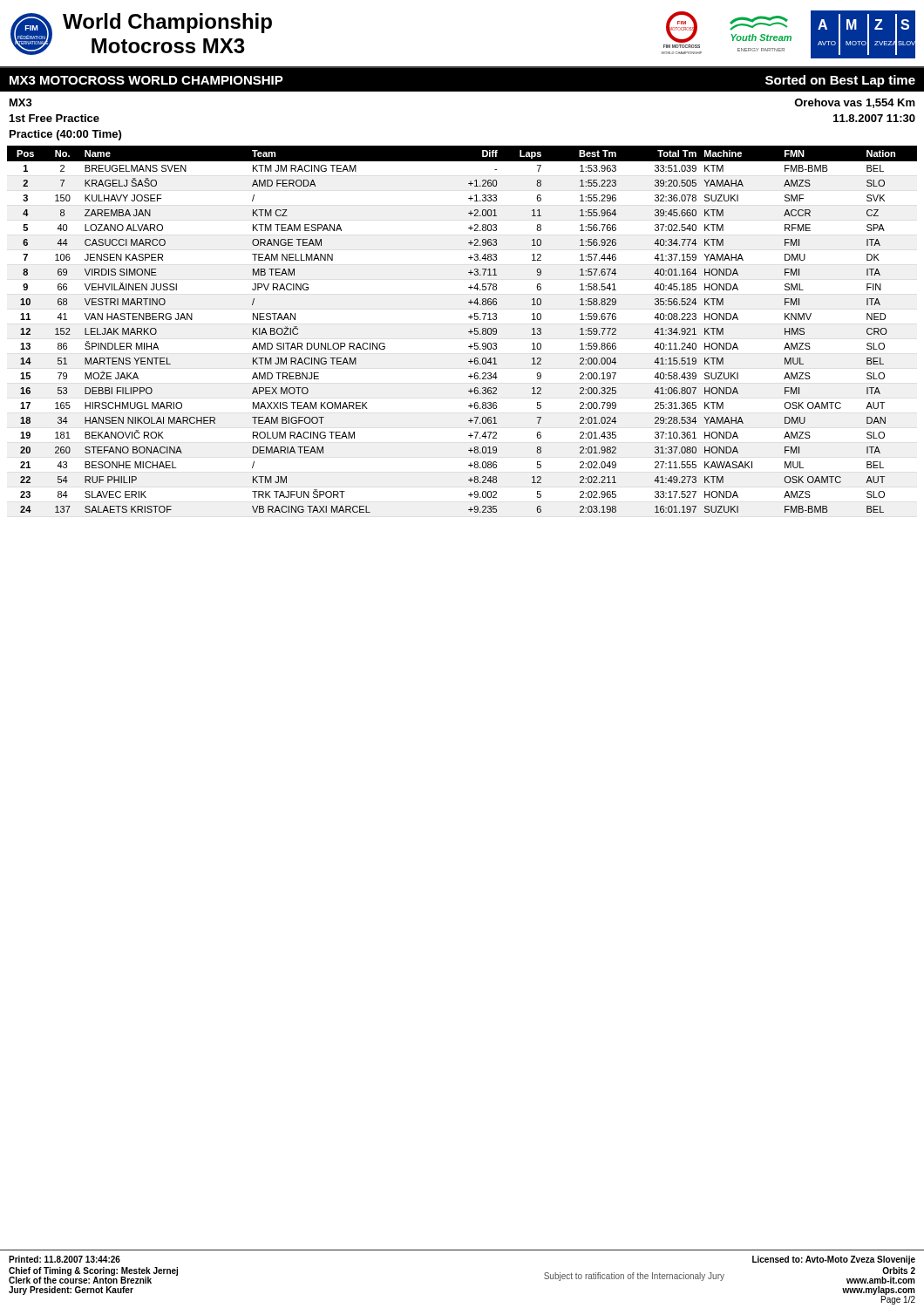This screenshot has width=924, height=1308.
Task: Locate a table
Action: pos(462,331)
